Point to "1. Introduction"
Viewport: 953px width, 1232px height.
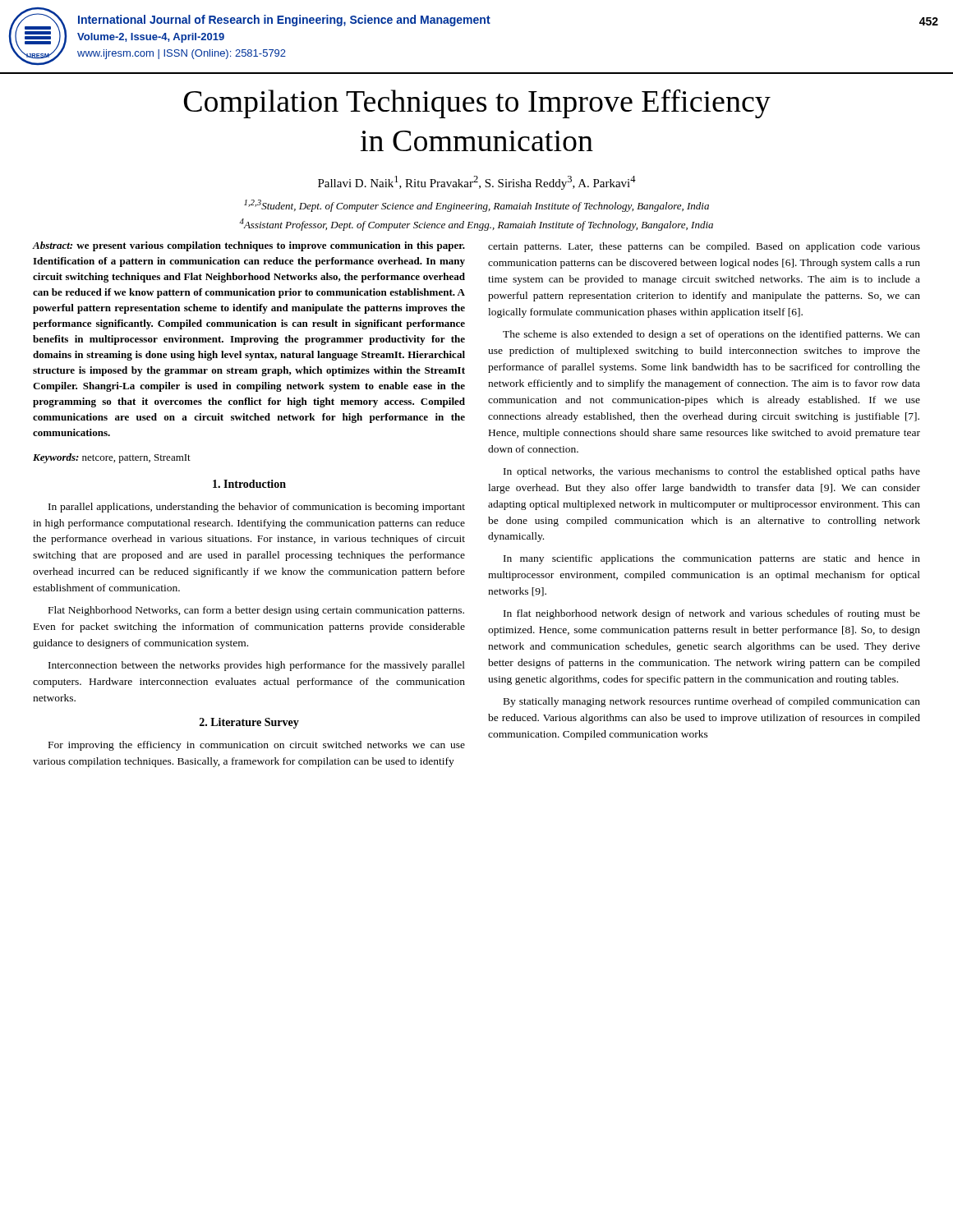pos(249,484)
